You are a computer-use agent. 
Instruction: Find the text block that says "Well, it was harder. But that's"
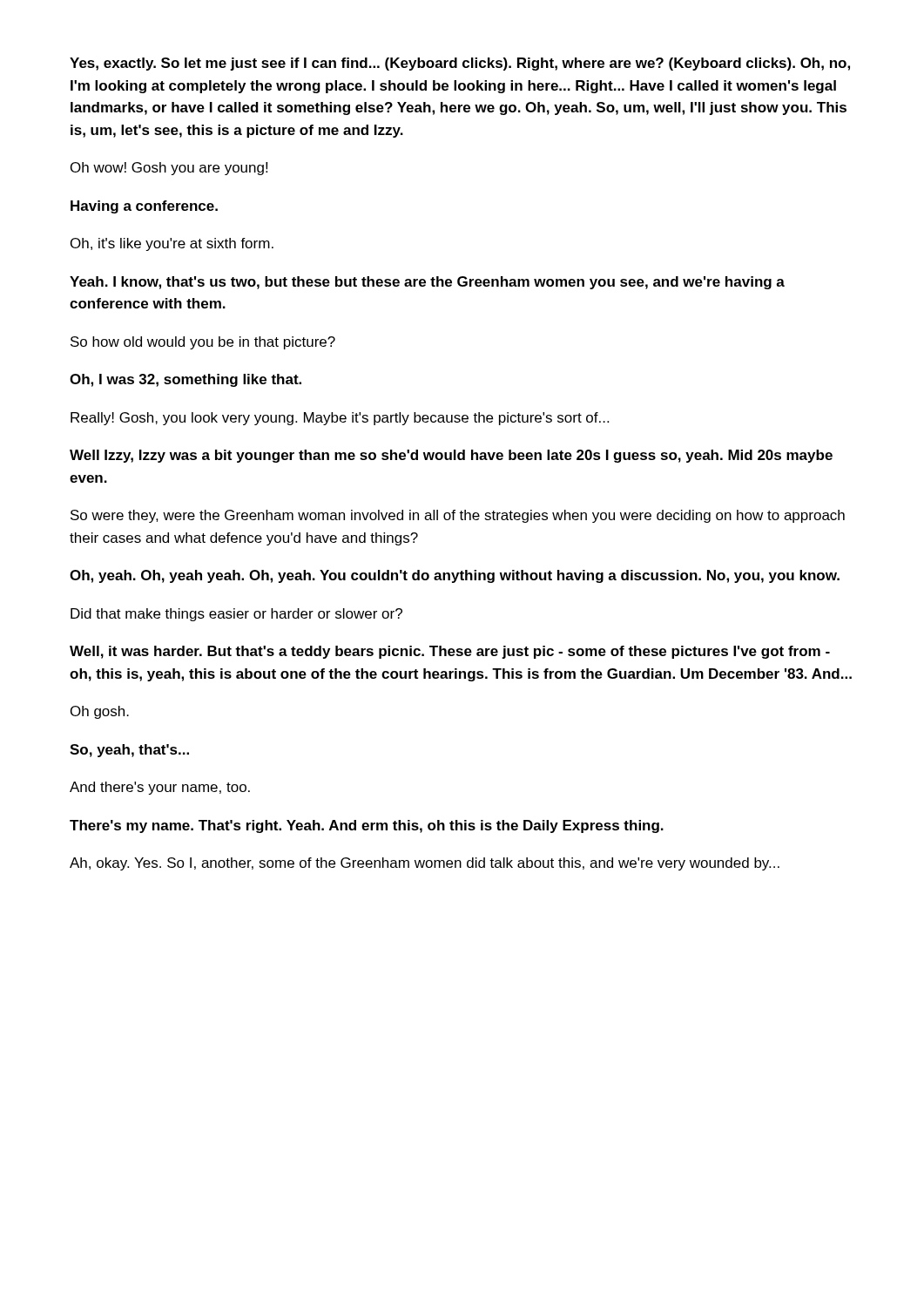click(461, 662)
